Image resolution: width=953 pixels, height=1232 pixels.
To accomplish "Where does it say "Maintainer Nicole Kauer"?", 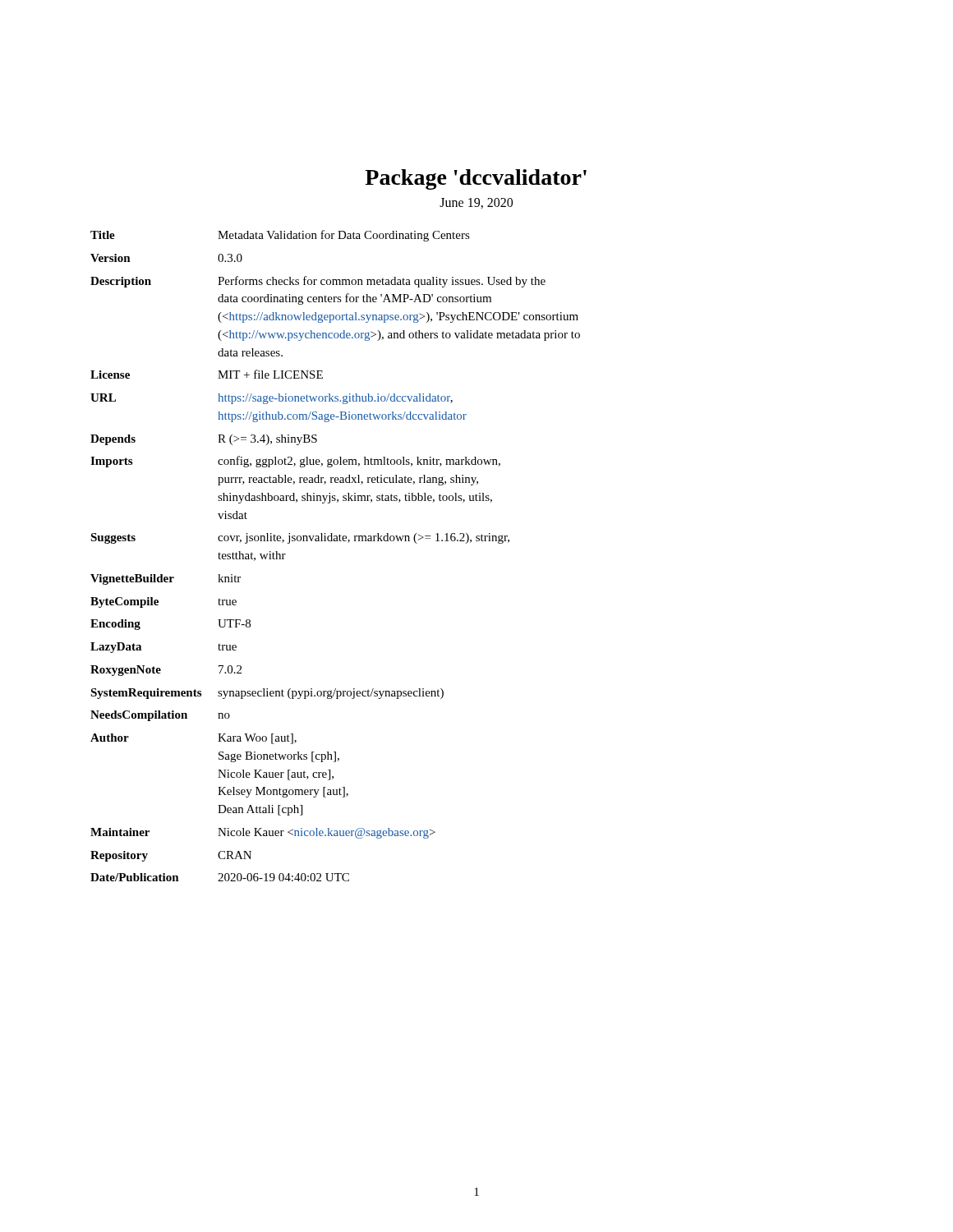I will coord(263,833).
